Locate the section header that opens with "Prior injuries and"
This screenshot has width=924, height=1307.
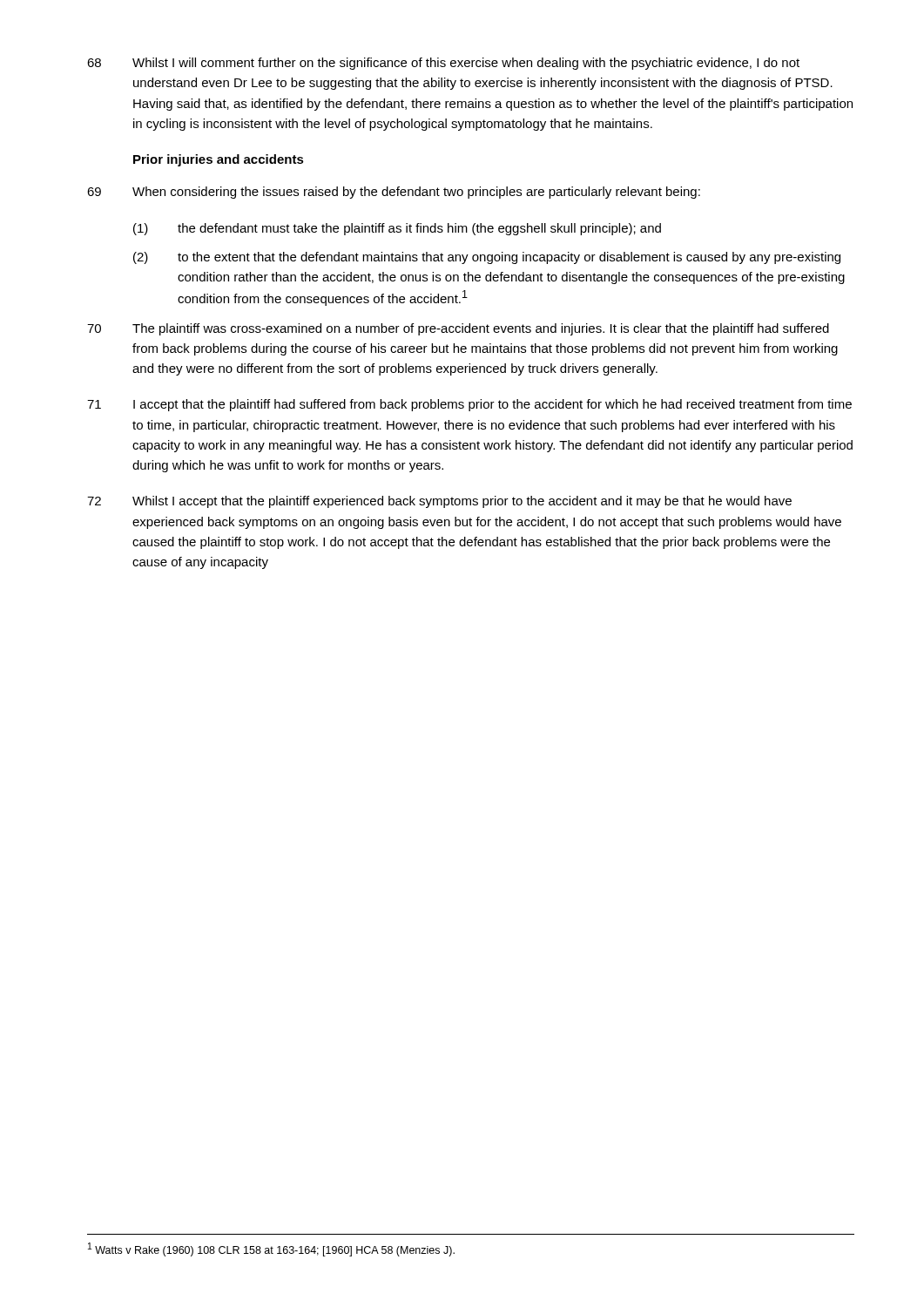coord(218,159)
